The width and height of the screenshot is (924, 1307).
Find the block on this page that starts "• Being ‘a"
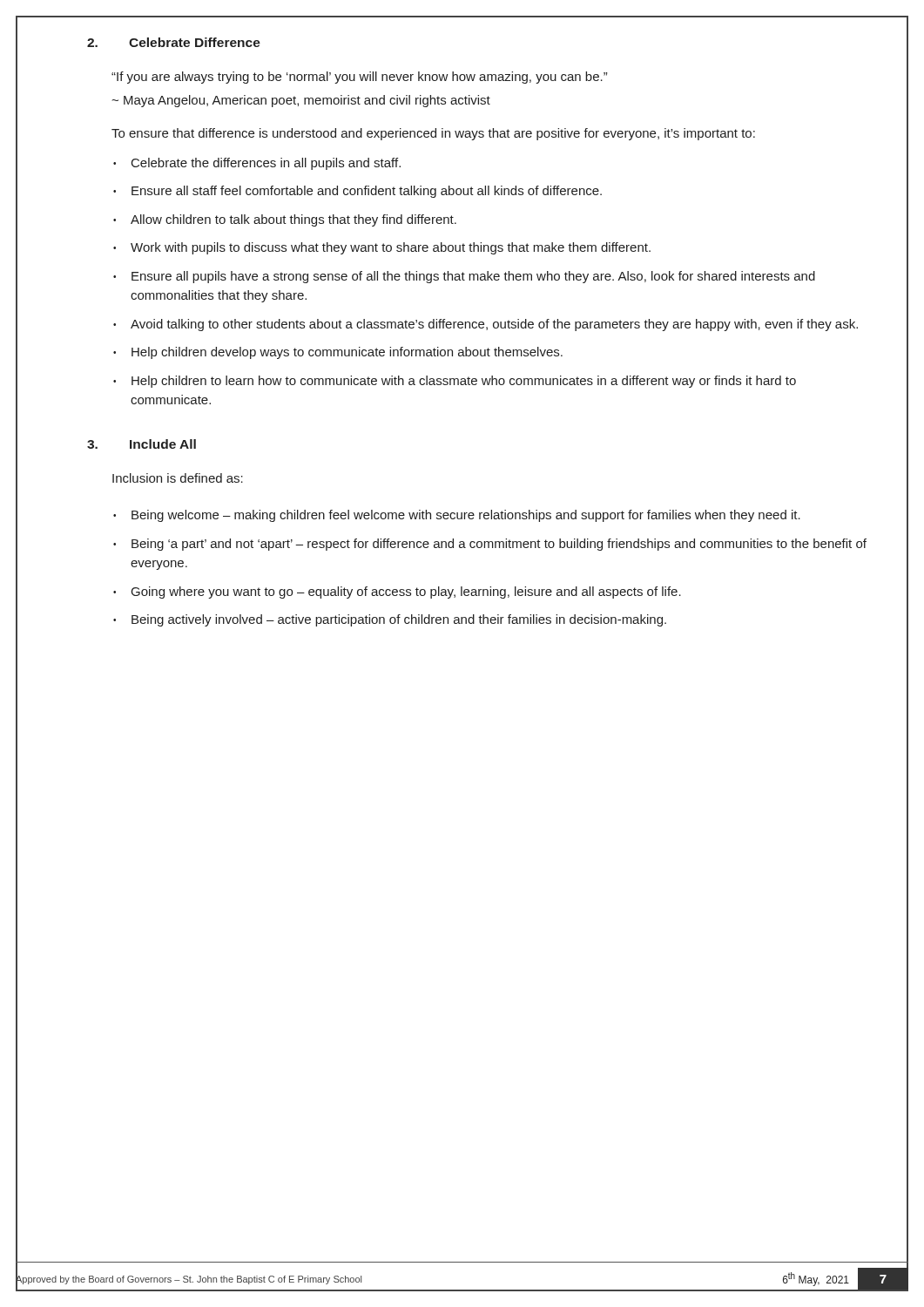pos(492,553)
